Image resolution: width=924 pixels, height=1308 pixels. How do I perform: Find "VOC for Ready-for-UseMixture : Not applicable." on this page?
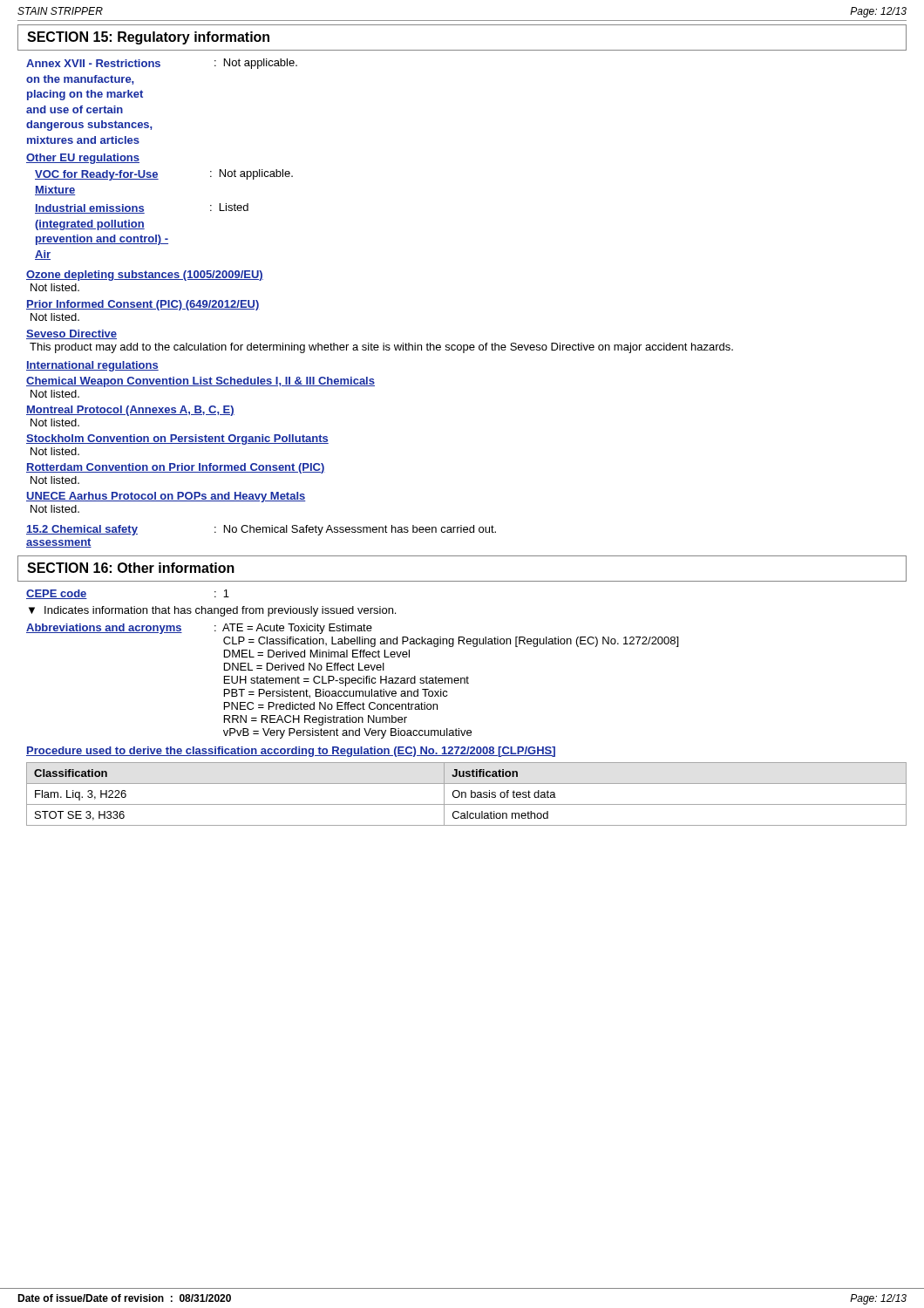pos(71,175)
